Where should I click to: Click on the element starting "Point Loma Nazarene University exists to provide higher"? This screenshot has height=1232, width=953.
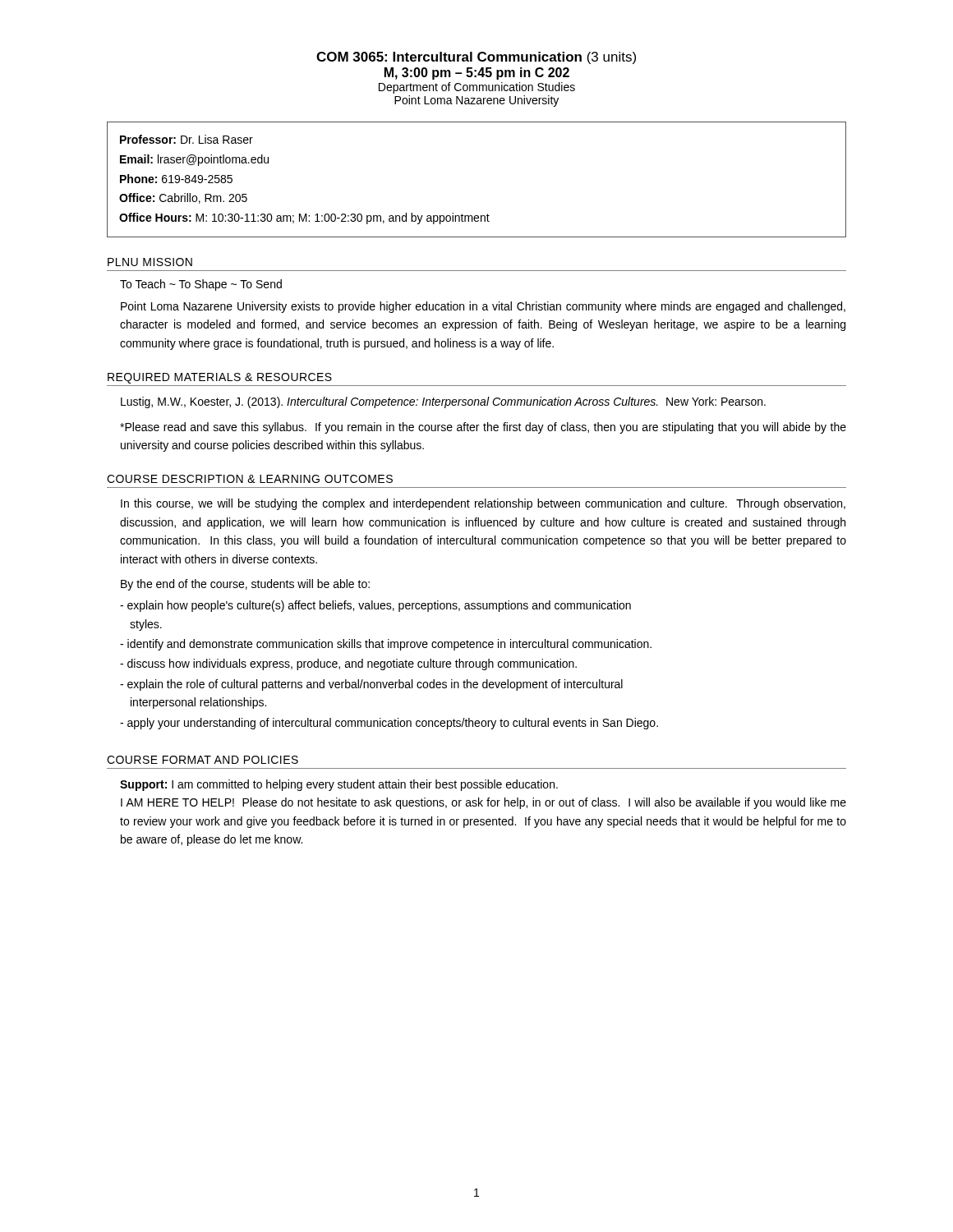pos(483,325)
